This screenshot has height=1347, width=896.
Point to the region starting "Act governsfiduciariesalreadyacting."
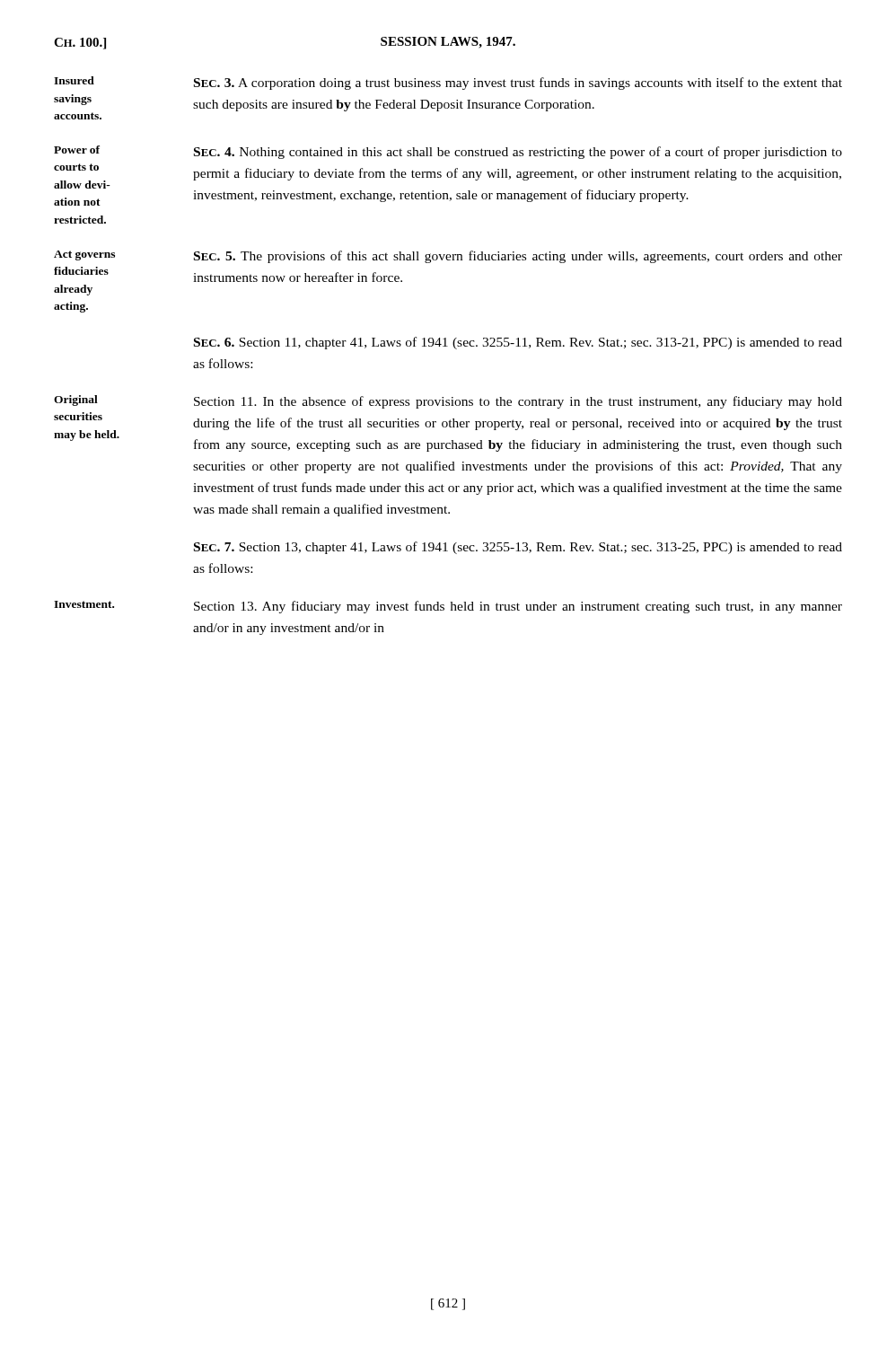pyautogui.click(x=85, y=280)
